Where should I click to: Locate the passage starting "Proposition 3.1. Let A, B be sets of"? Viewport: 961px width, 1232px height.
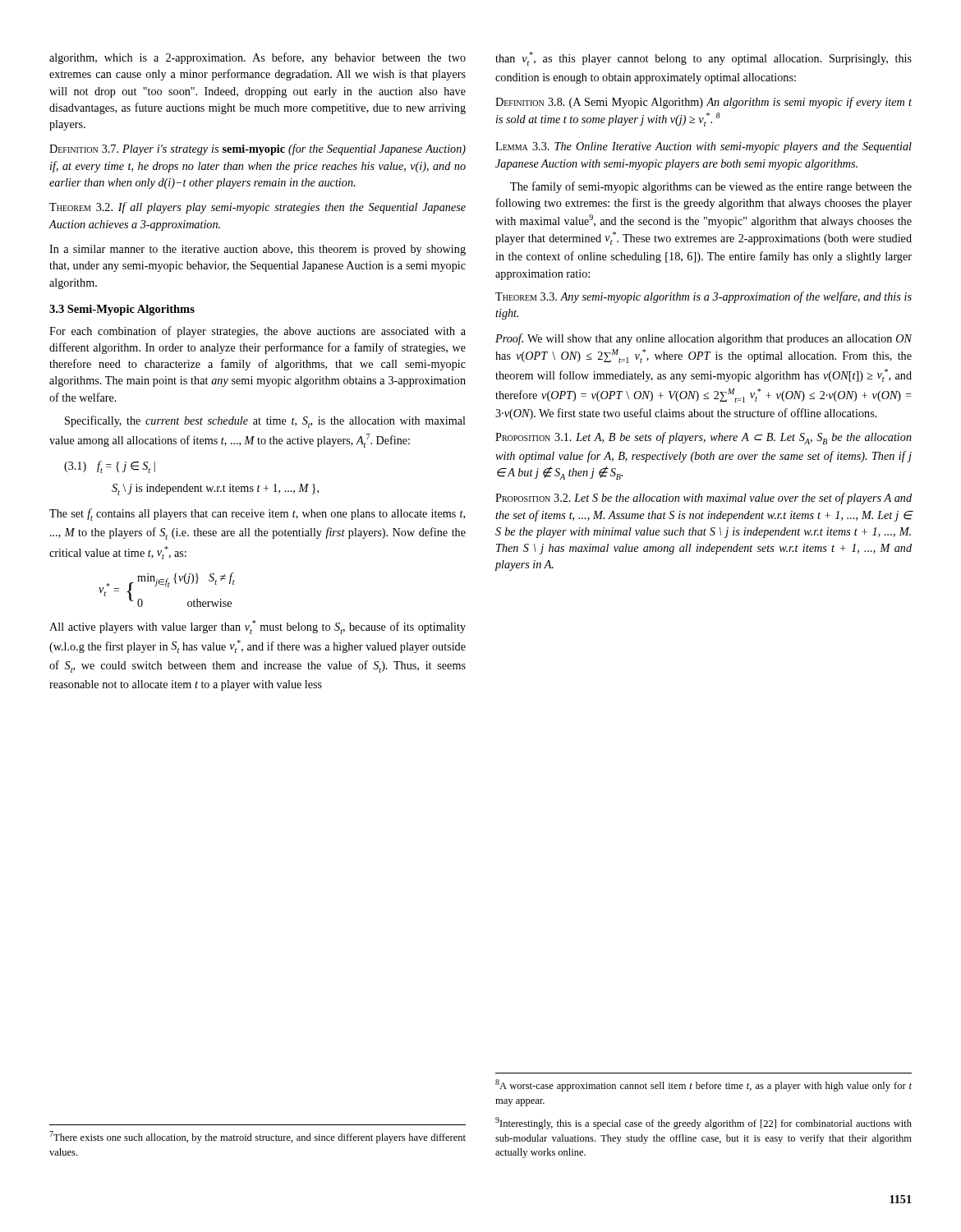coord(704,456)
